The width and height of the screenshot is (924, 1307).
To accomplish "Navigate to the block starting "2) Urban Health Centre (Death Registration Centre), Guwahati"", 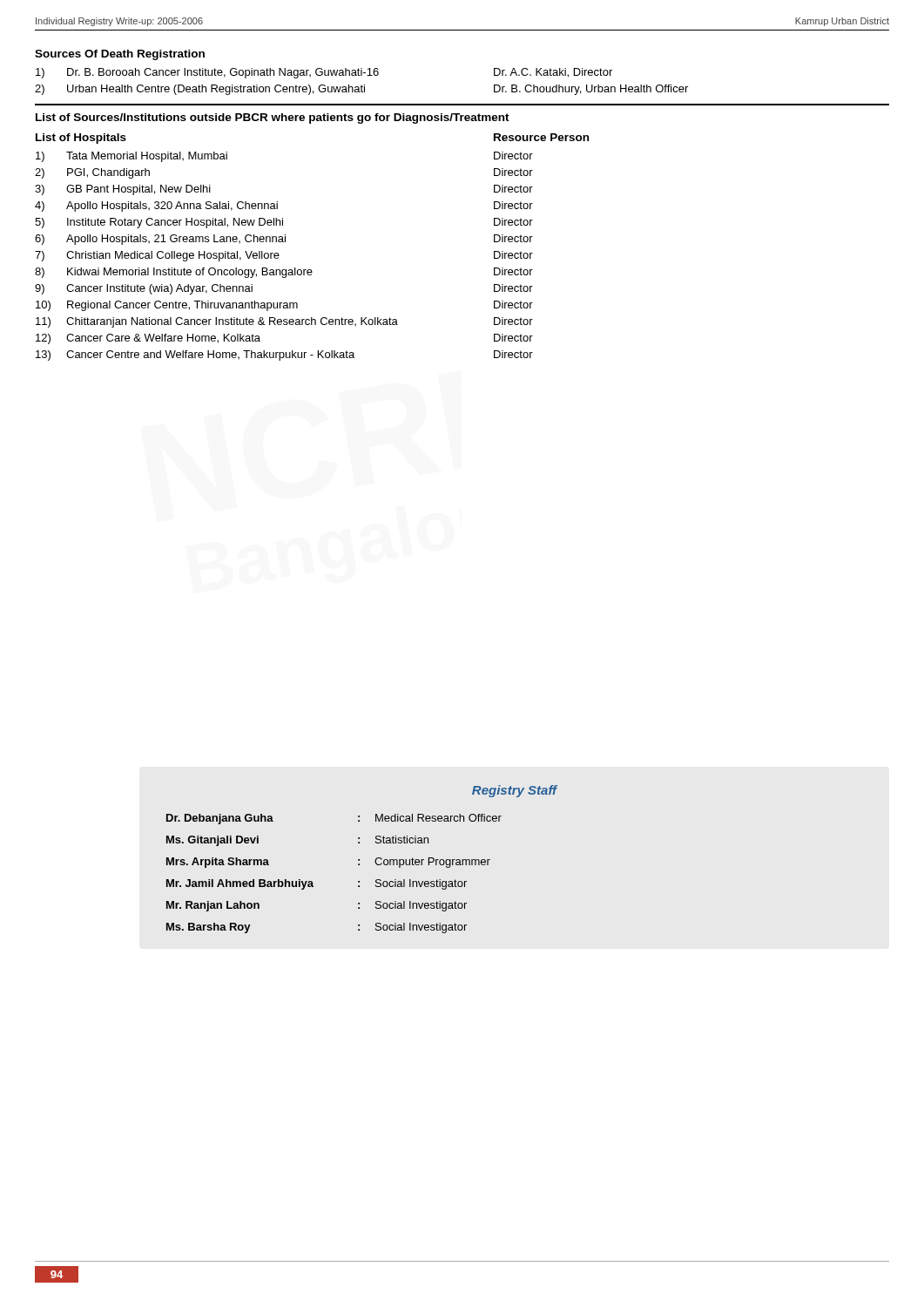I will 361,90.
